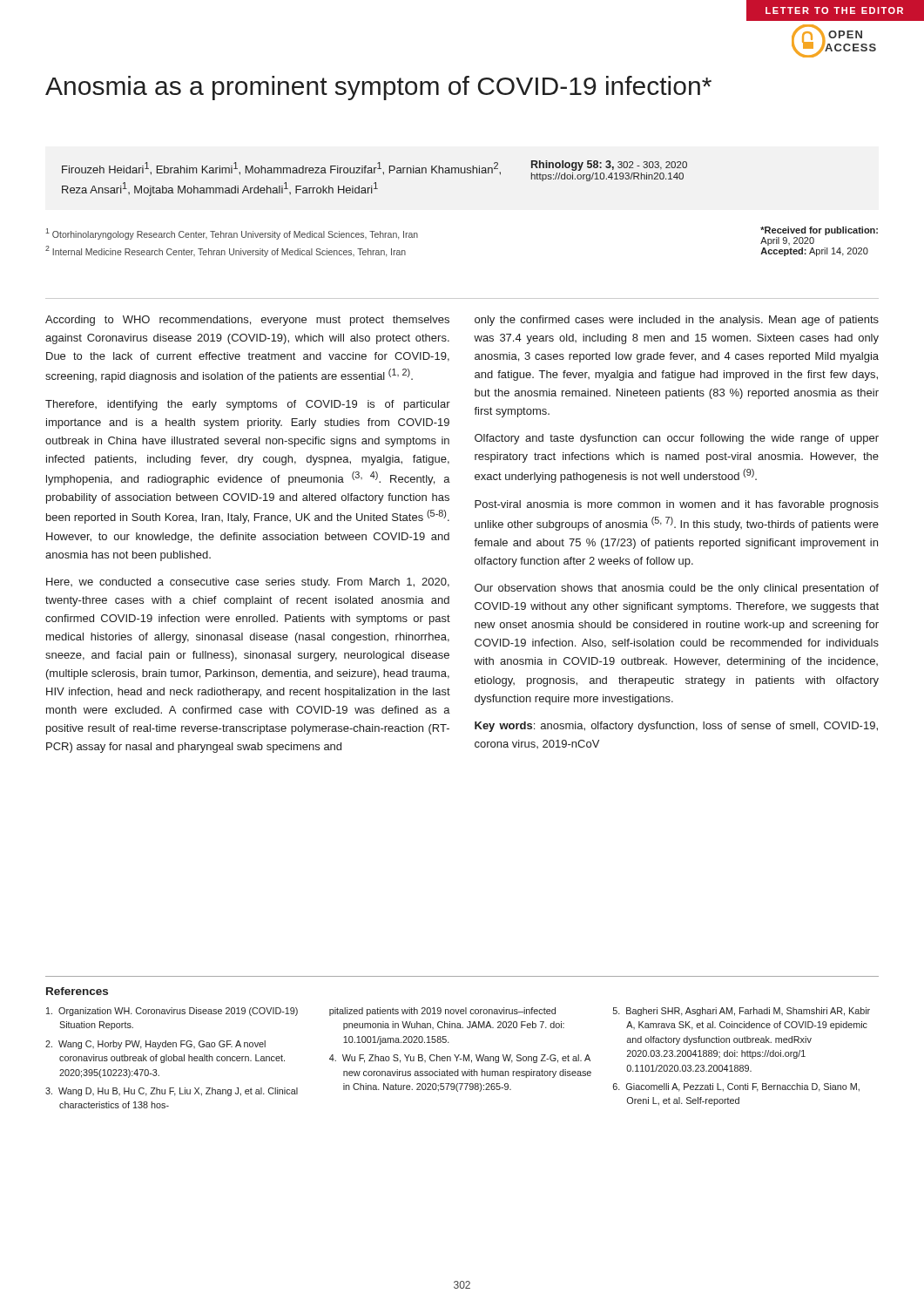Screen dimensions: 1307x924
Task: Find the block on this page that starts "3. Wang D, Hu B,"
Action: pos(172,1098)
